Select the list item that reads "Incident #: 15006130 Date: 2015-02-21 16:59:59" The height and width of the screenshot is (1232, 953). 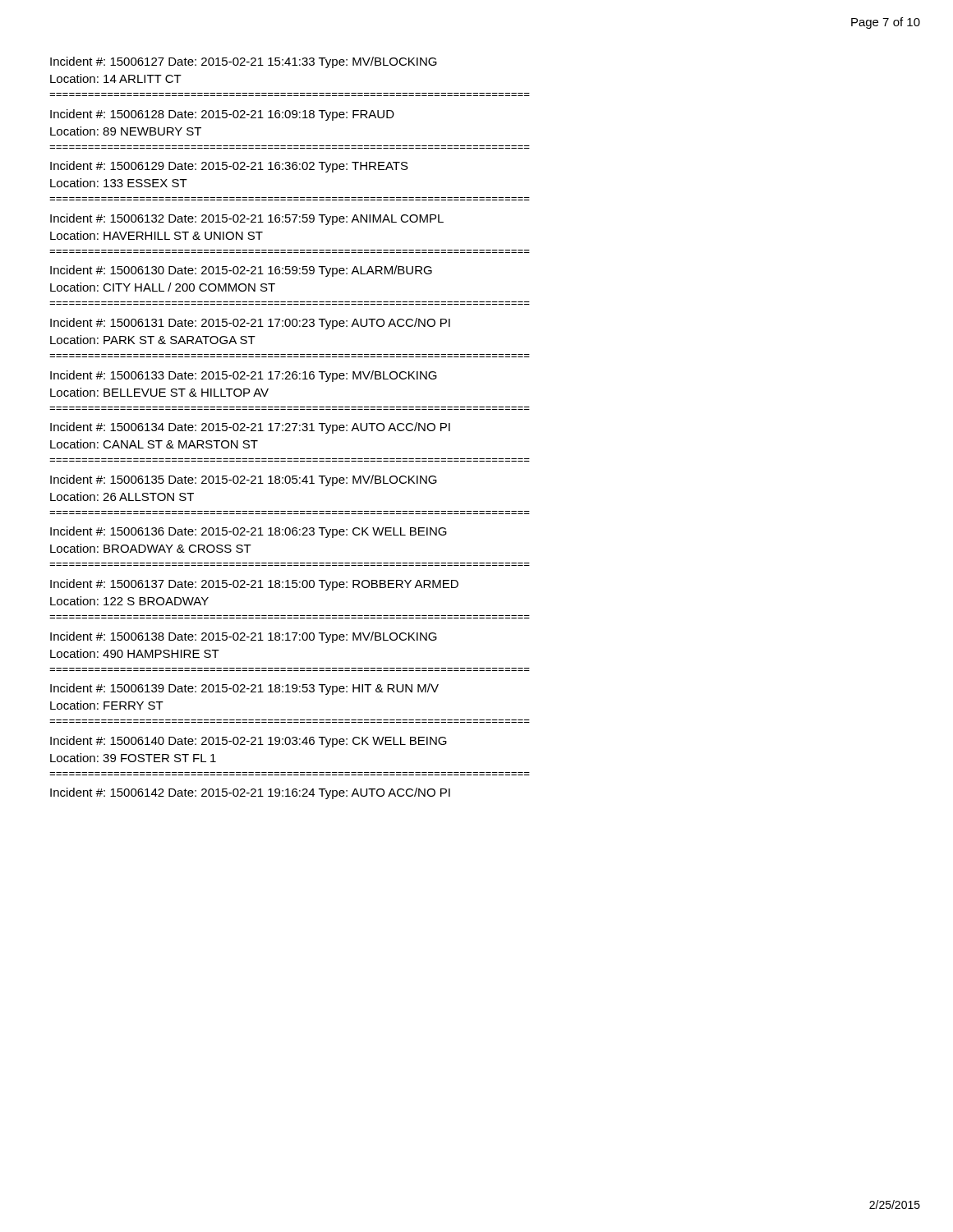[x=241, y=271]
